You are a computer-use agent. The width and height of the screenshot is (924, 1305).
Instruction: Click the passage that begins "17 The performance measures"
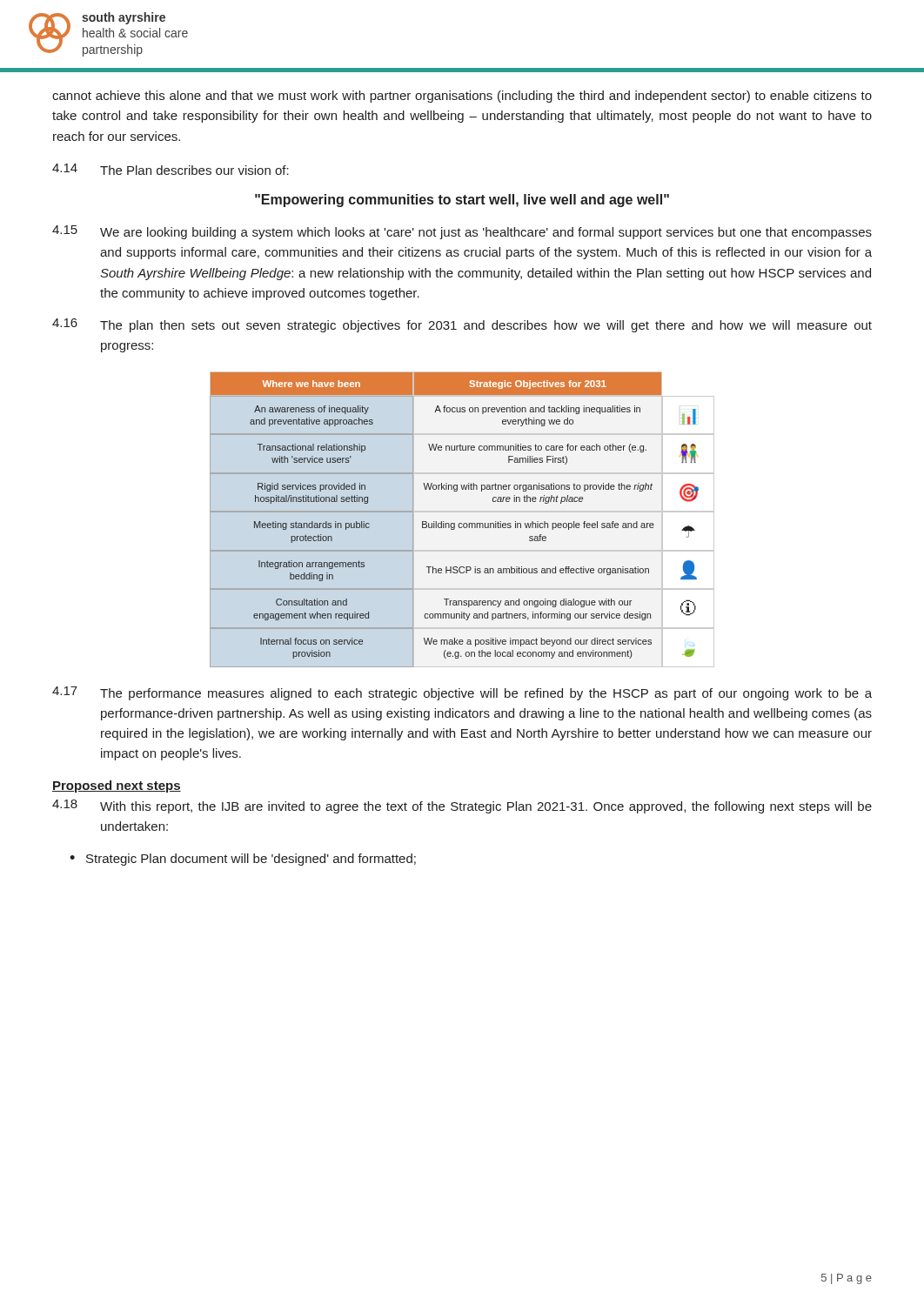click(x=462, y=723)
